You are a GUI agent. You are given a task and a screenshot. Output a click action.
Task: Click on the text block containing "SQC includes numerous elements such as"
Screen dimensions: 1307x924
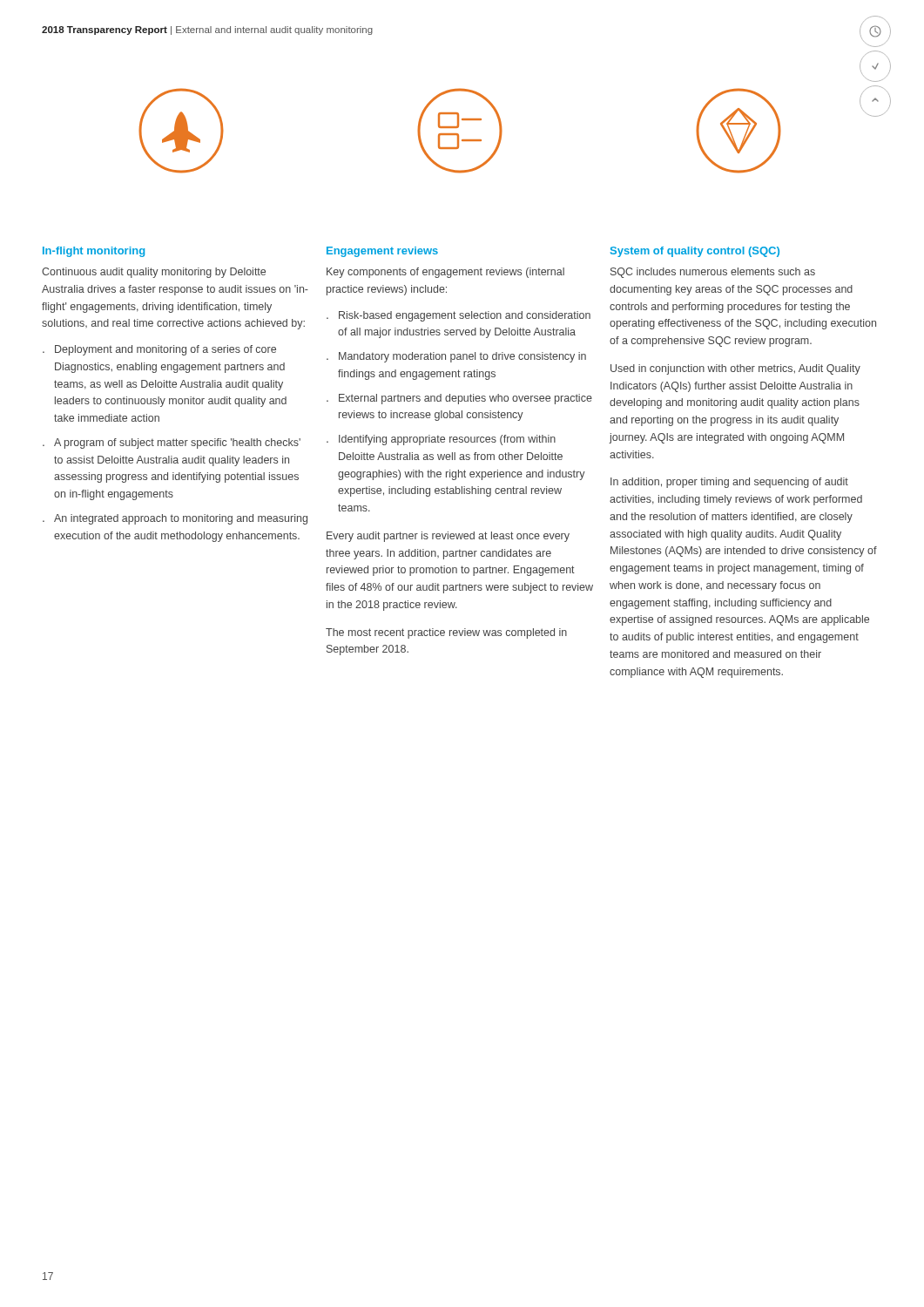click(x=743, y=306)
